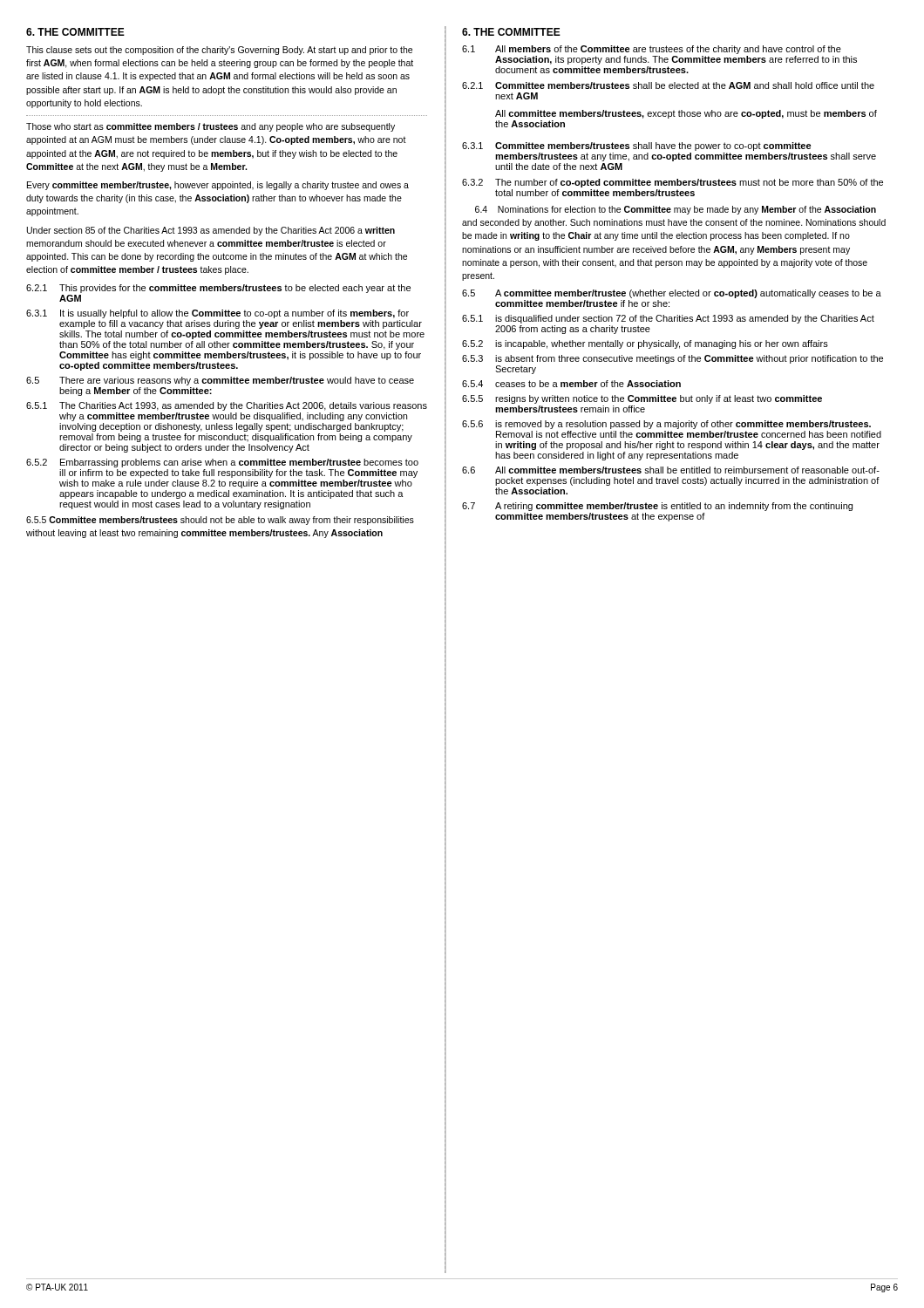Find the text block that says "Every committee member/trustee, however appointed, is"
Screen dimensions: 1308x924
[x=217, y=198]
